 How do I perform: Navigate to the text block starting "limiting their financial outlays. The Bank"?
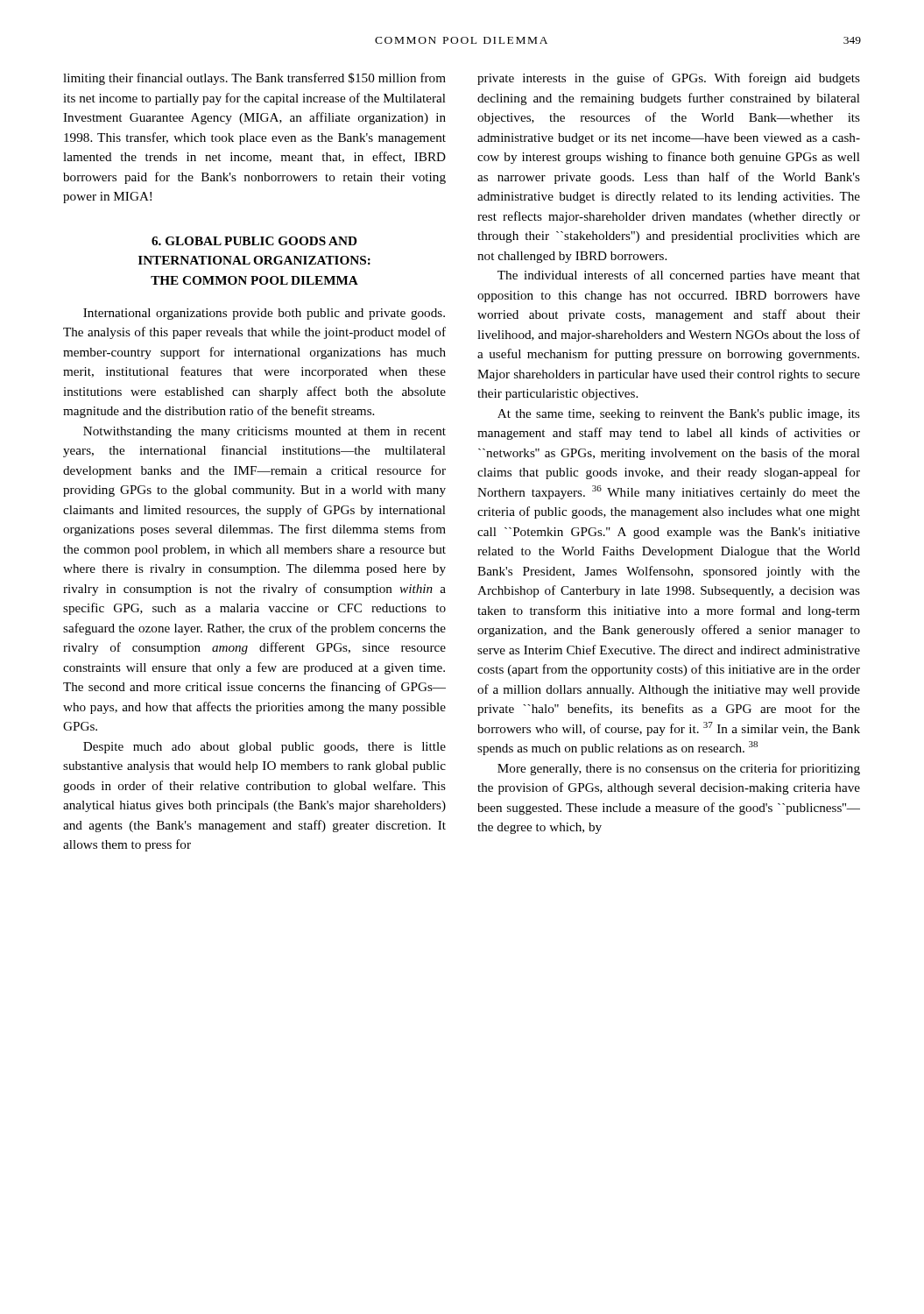[254, 137]
